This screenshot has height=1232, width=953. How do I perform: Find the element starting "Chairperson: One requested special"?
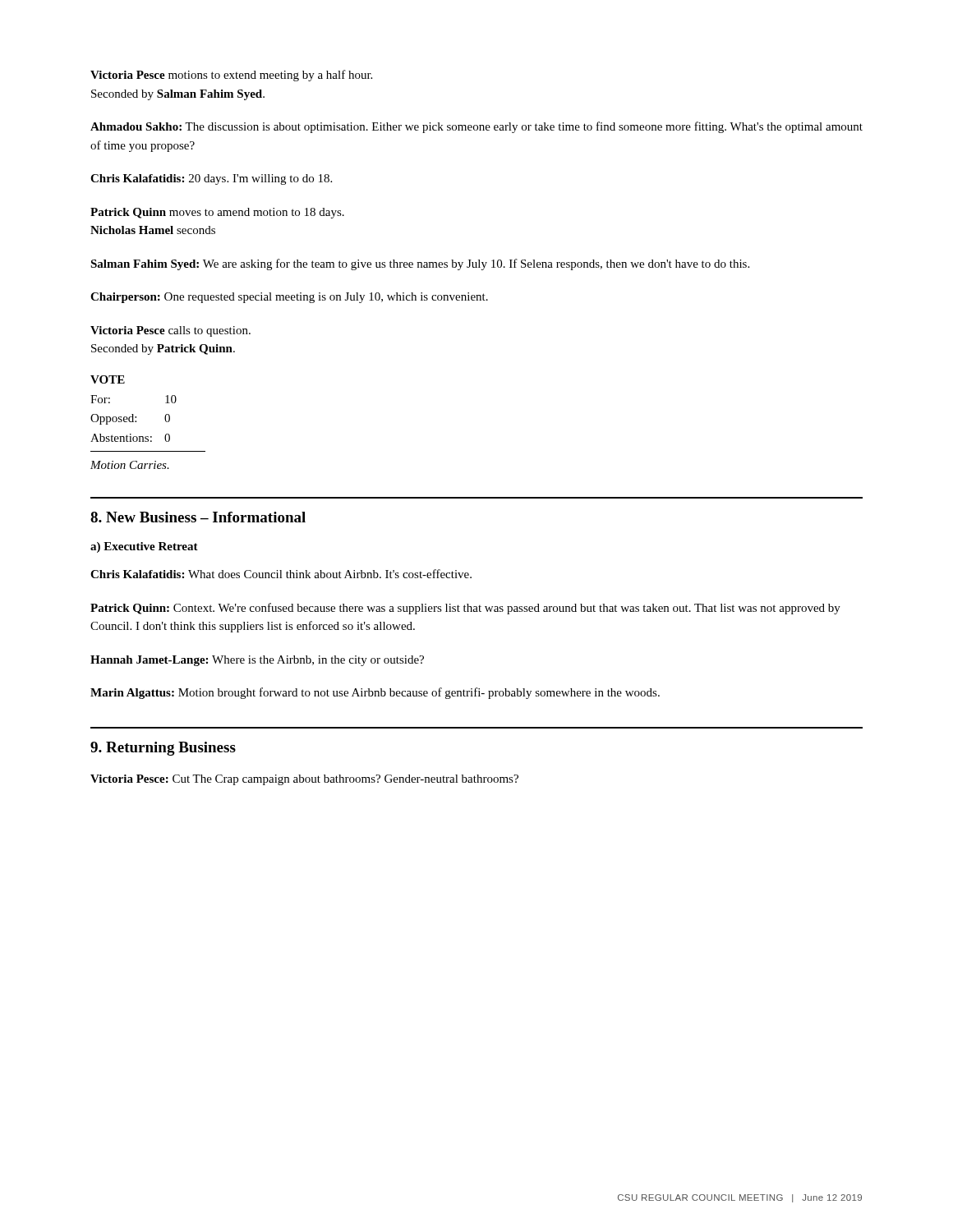pyautogui.click(x=289, y=296)
